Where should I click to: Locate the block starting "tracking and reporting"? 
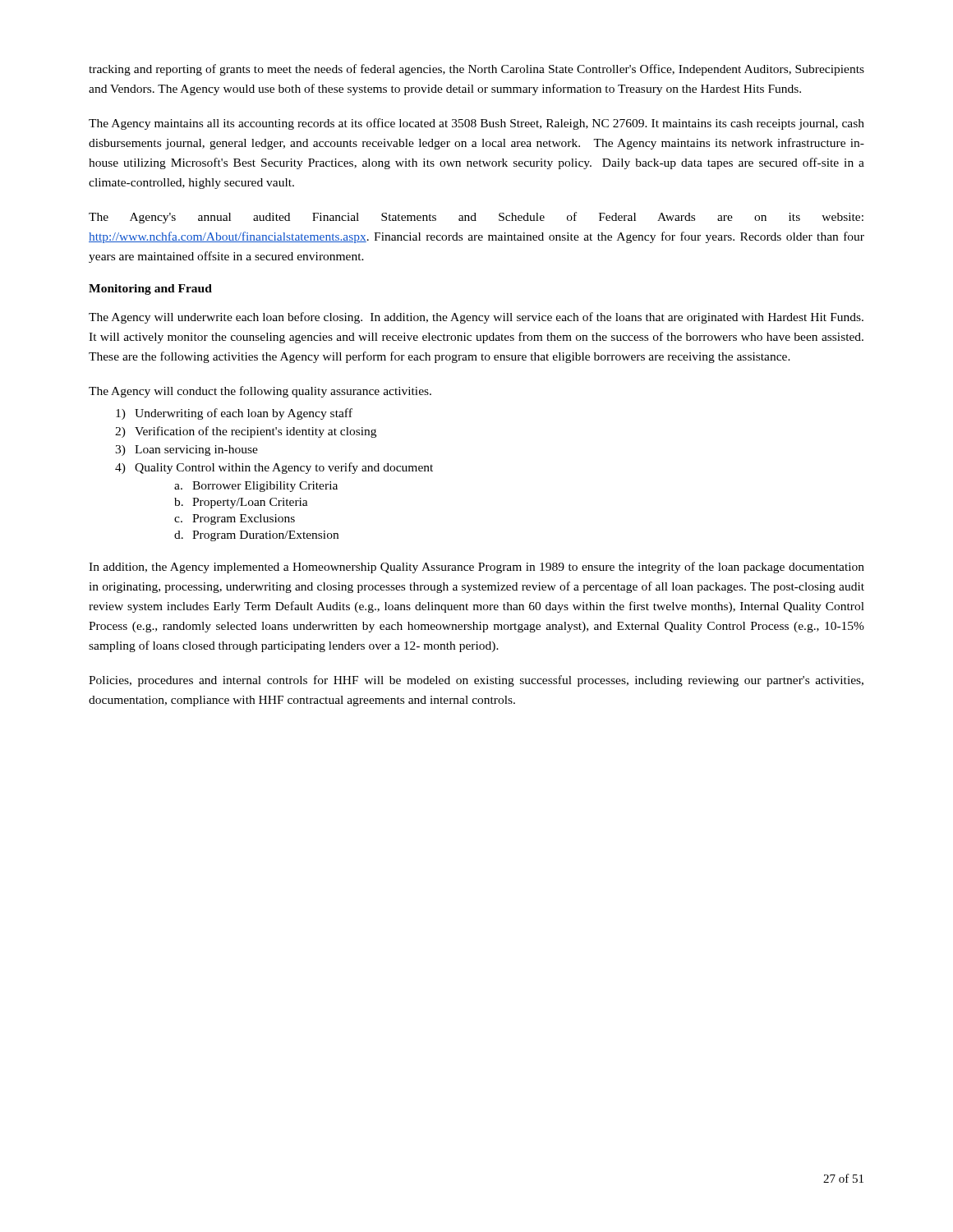[x=476, y=78]
